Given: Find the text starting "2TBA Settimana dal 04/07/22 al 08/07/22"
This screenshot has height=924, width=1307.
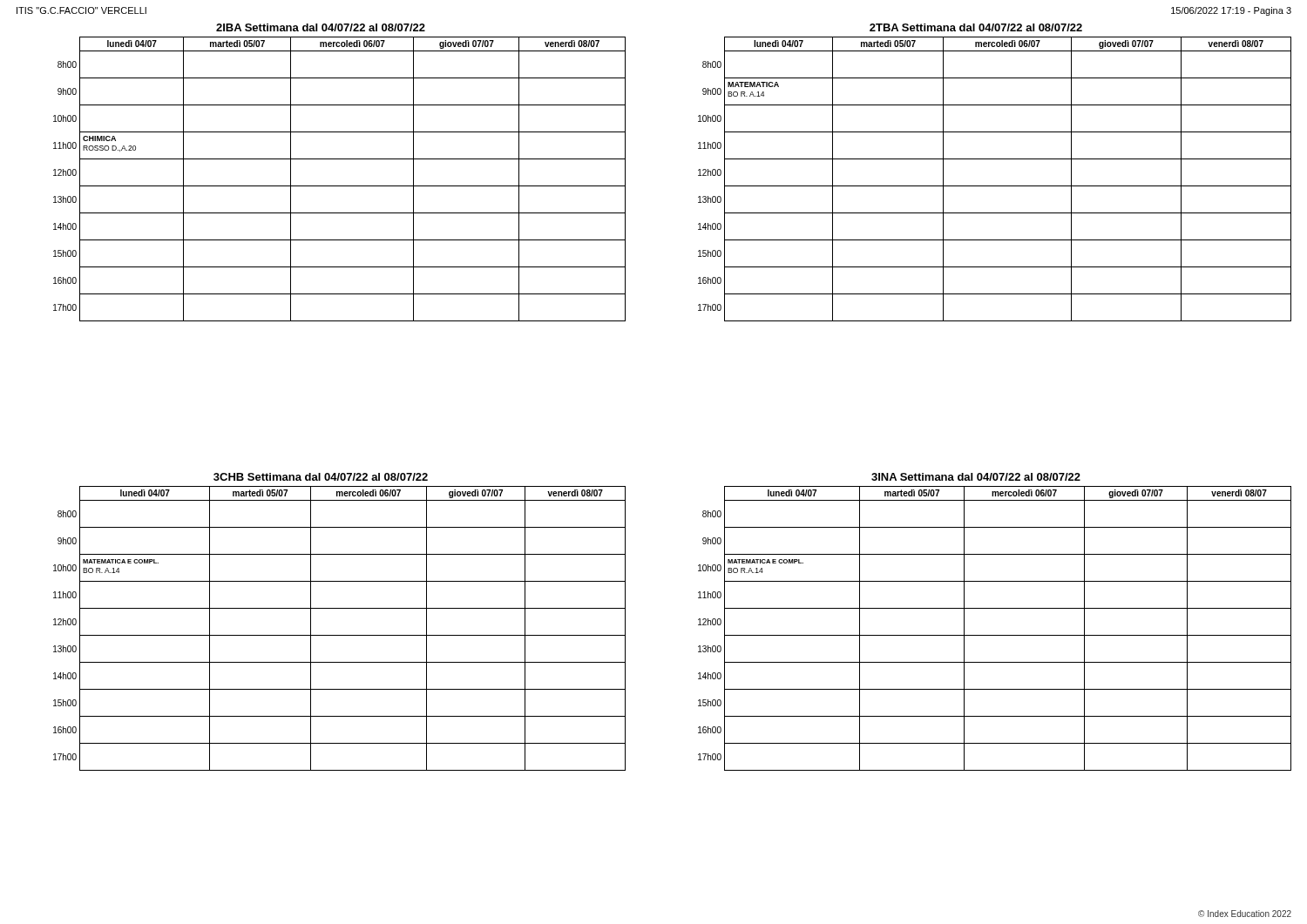Looking at the screenshot, I should click(x=976, y=27).
